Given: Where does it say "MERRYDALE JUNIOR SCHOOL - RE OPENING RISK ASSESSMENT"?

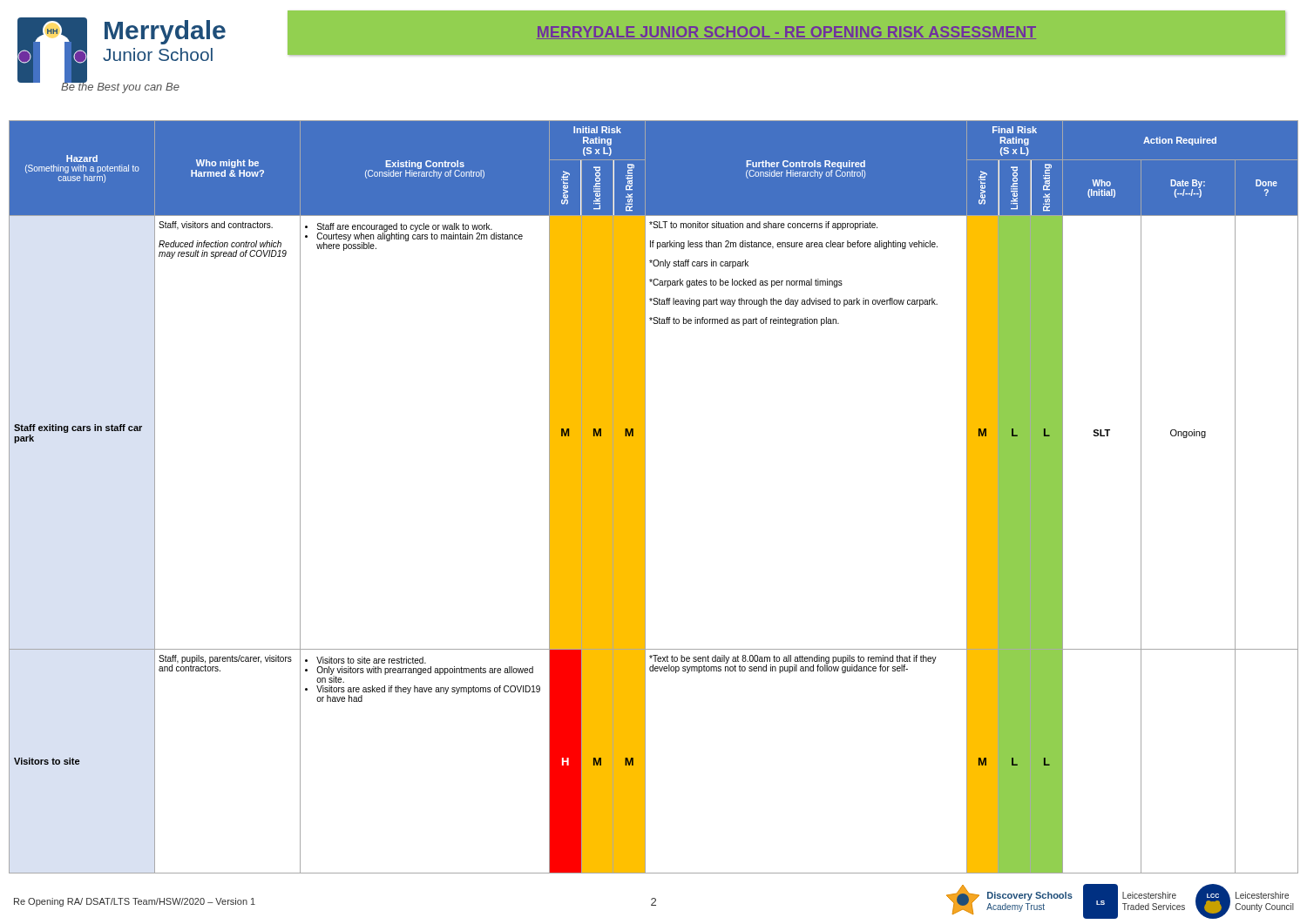Looking at the screenshot, I should click(x=786, y=32).
